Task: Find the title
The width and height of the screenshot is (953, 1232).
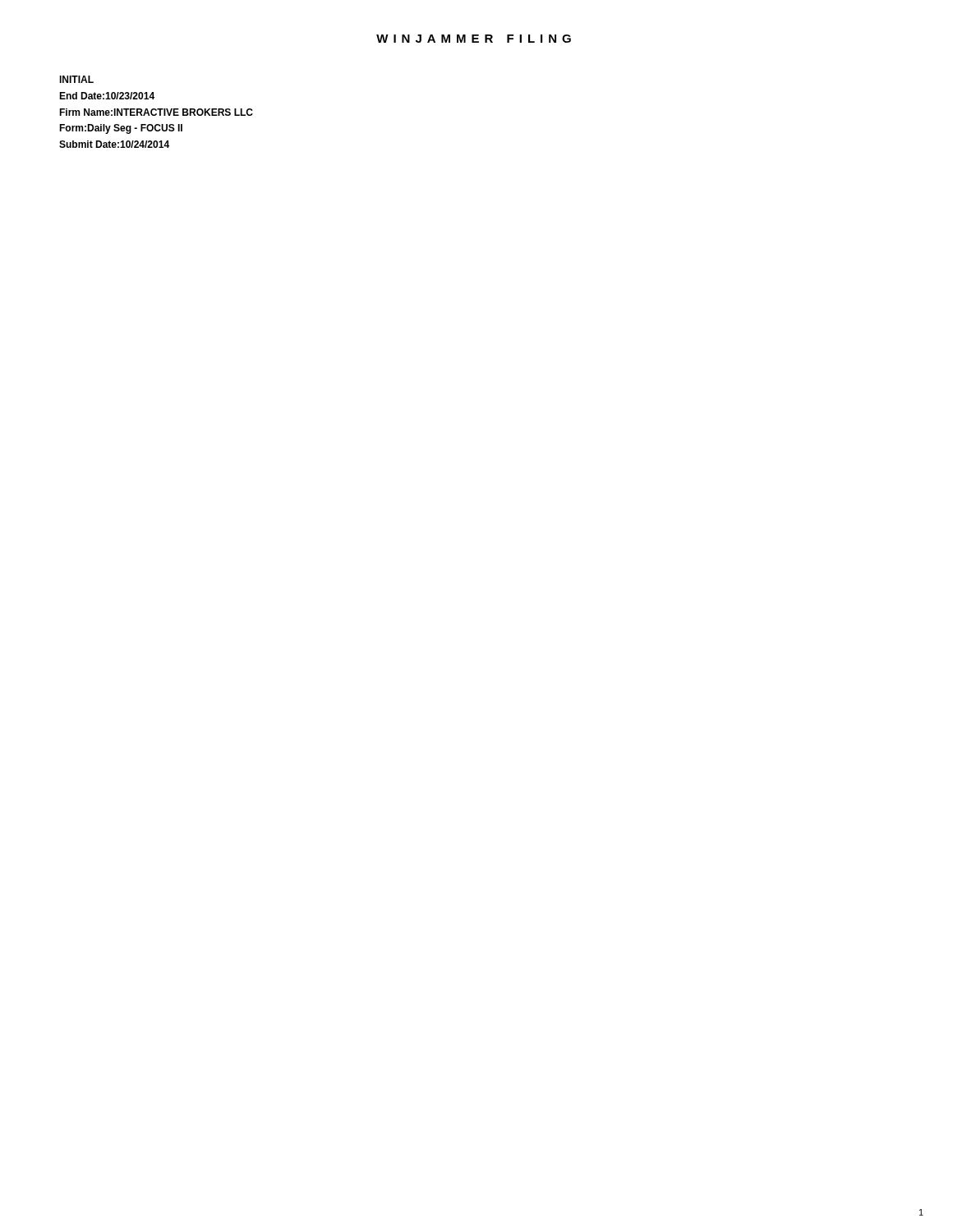Action: (x=476, y=38)
